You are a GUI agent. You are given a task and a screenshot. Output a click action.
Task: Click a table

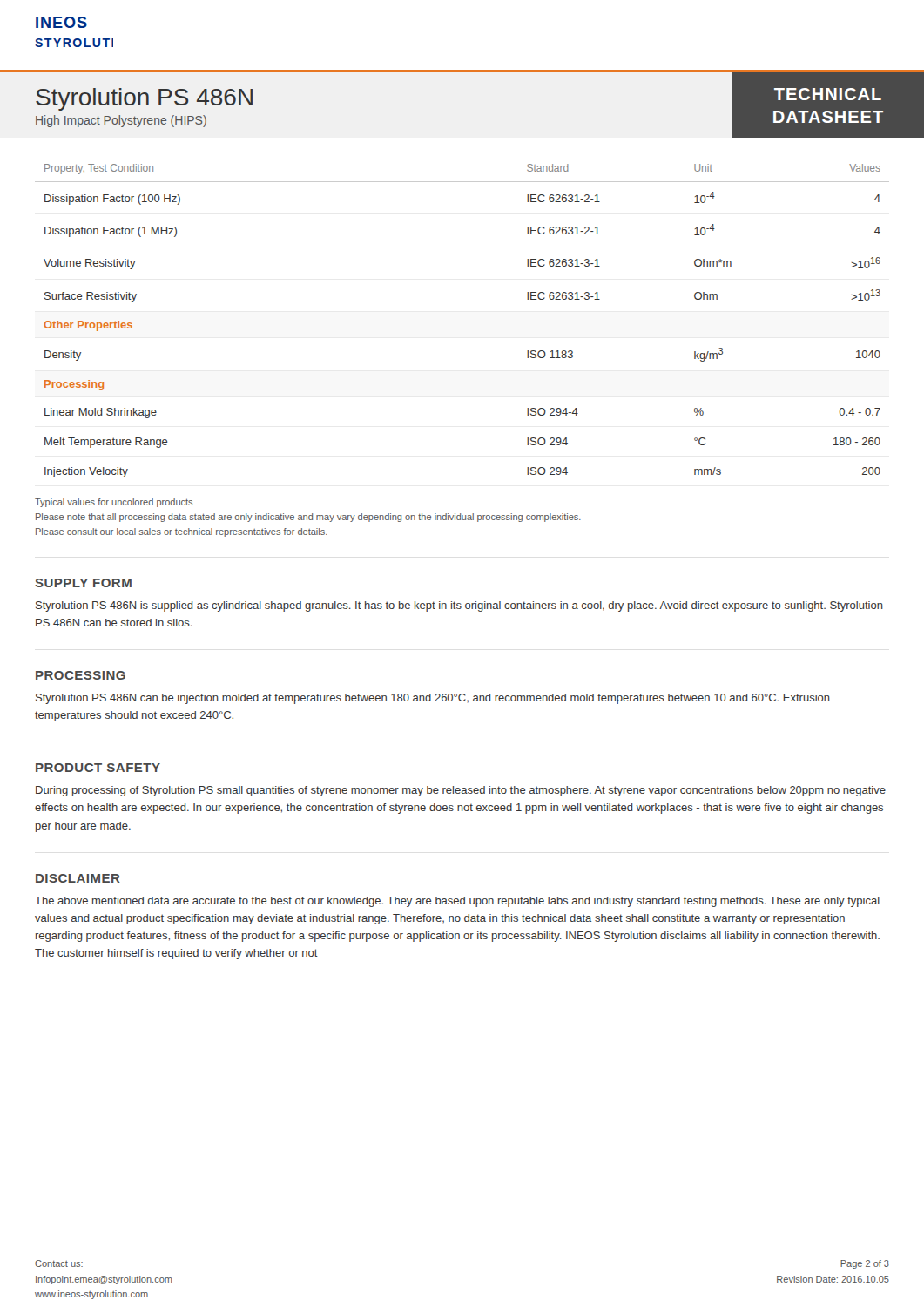462,321
